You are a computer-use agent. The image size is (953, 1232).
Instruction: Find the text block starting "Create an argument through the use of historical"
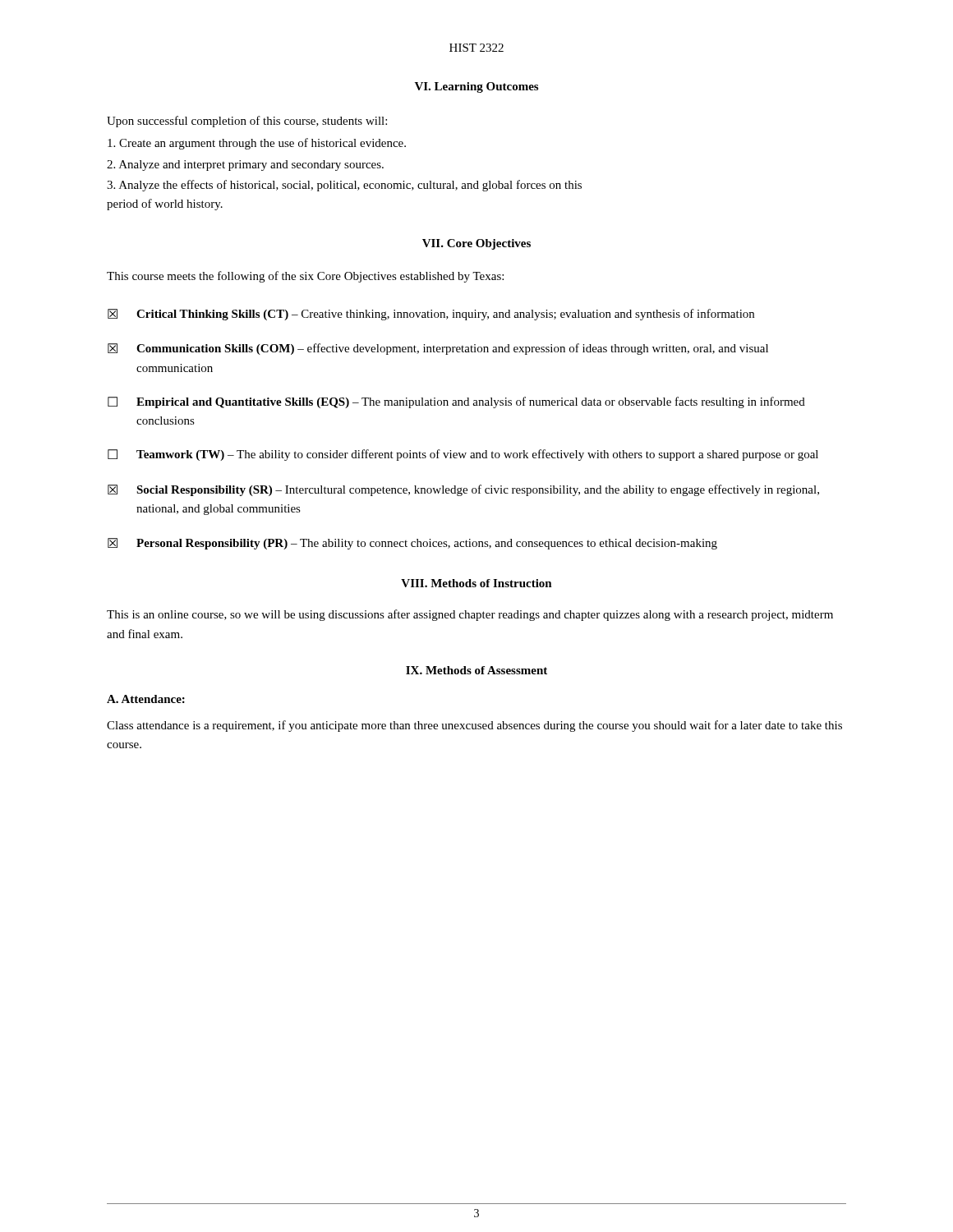[x=257, y=143]
